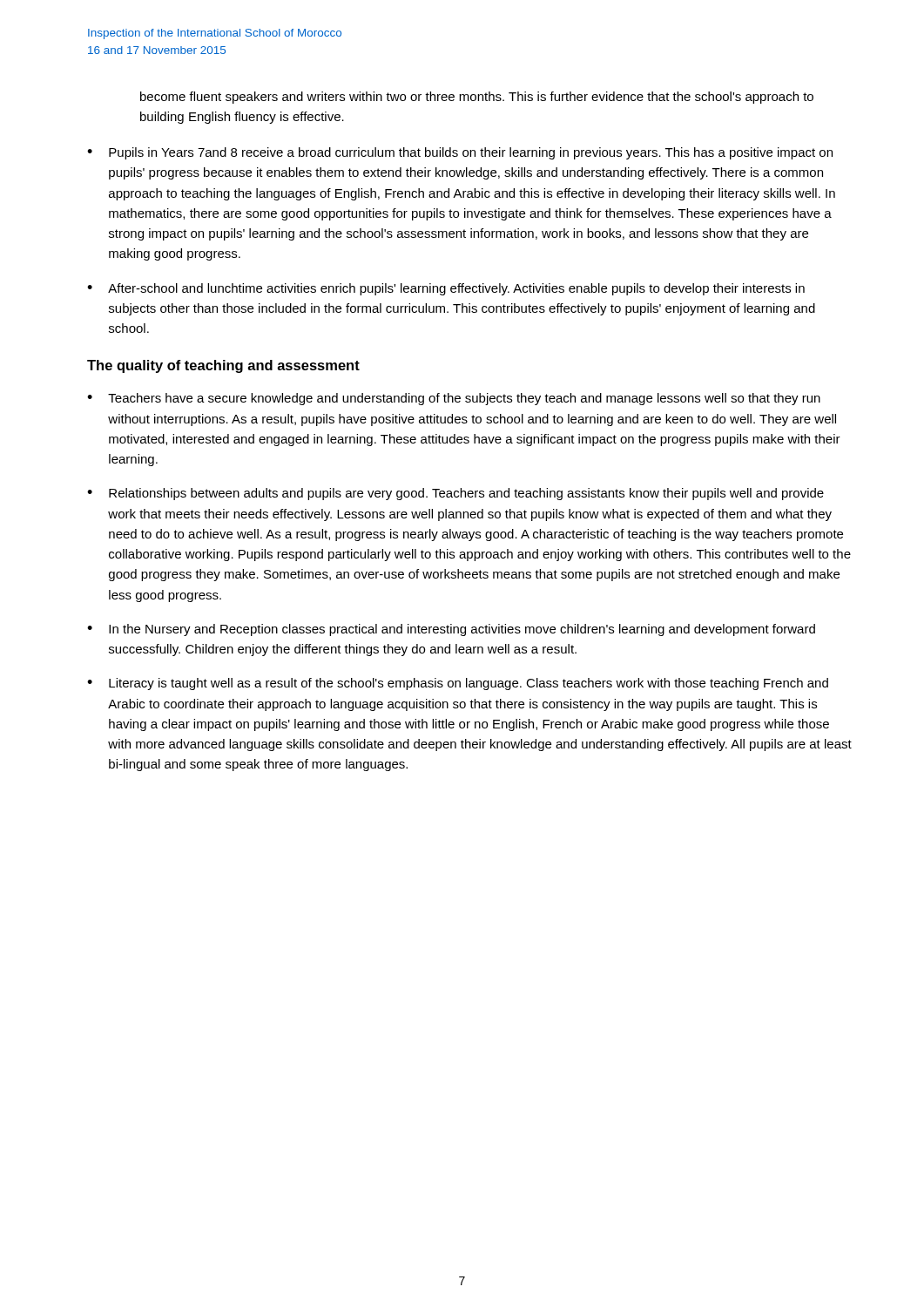
Task: Locate the list item containing "After-school and lunchtime activities"
Action: (481, 308)
